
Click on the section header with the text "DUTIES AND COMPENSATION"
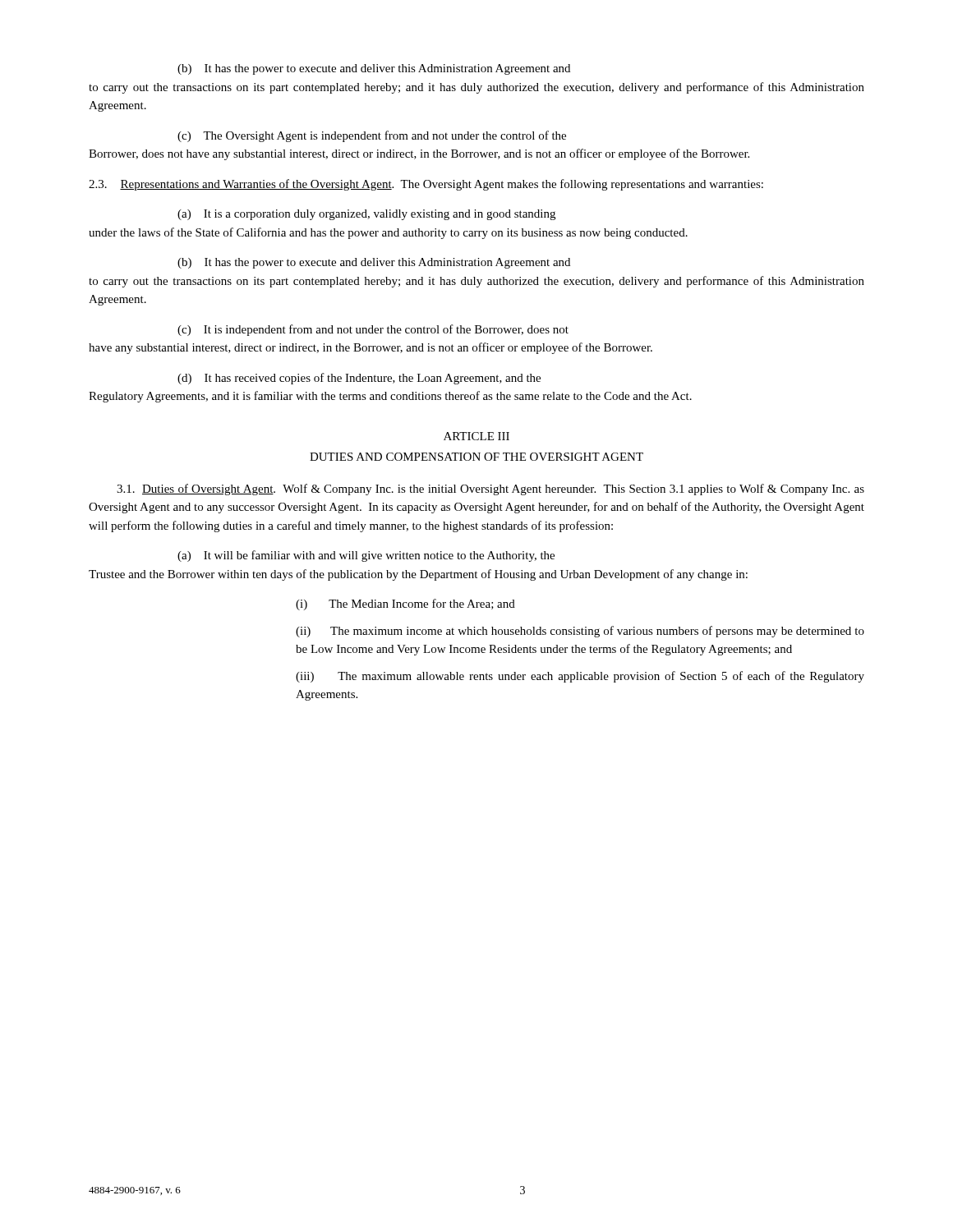pyautogui.click(x=476, y=457)
